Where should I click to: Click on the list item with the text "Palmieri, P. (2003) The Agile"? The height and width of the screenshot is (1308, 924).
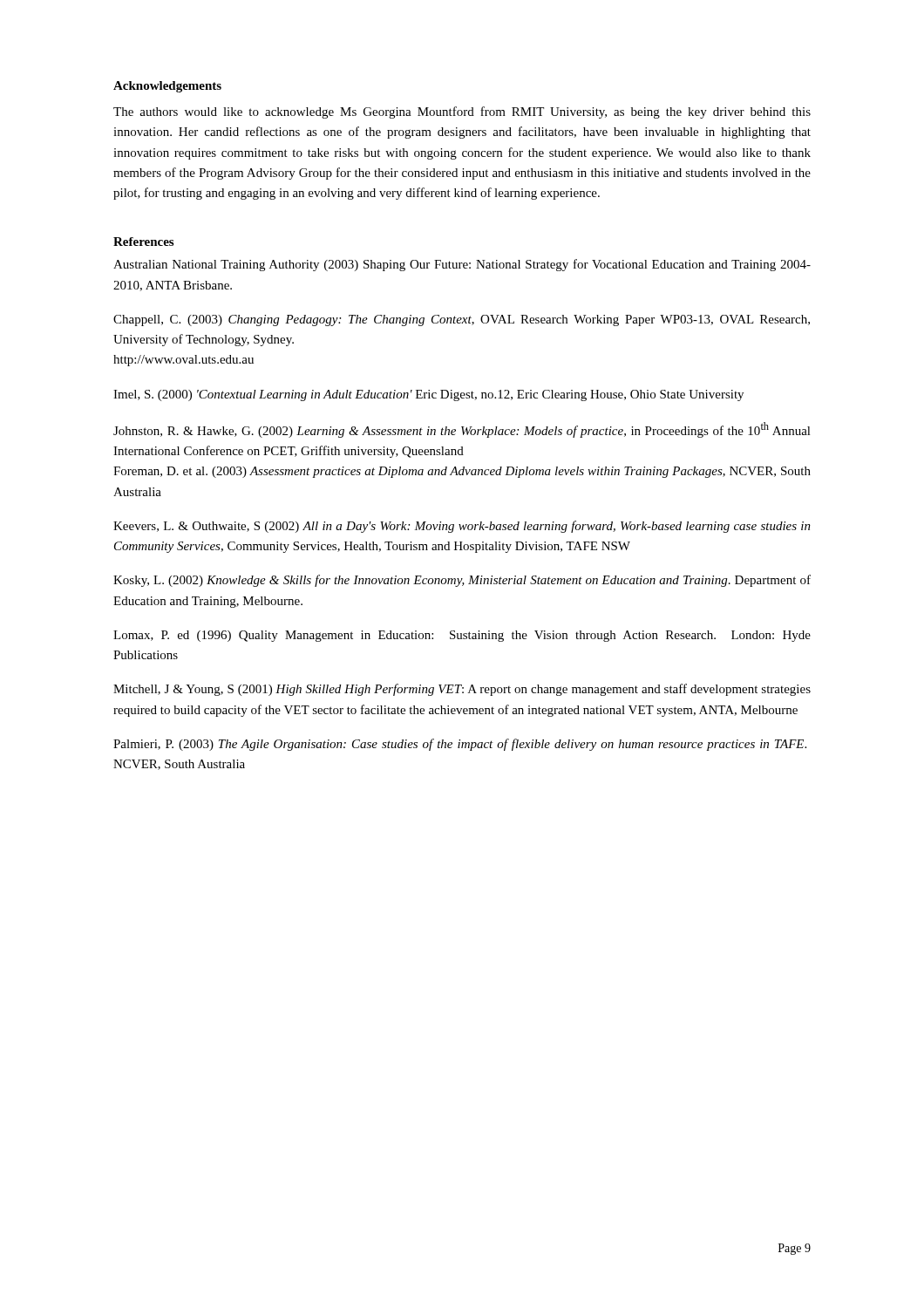pos(462,754)
